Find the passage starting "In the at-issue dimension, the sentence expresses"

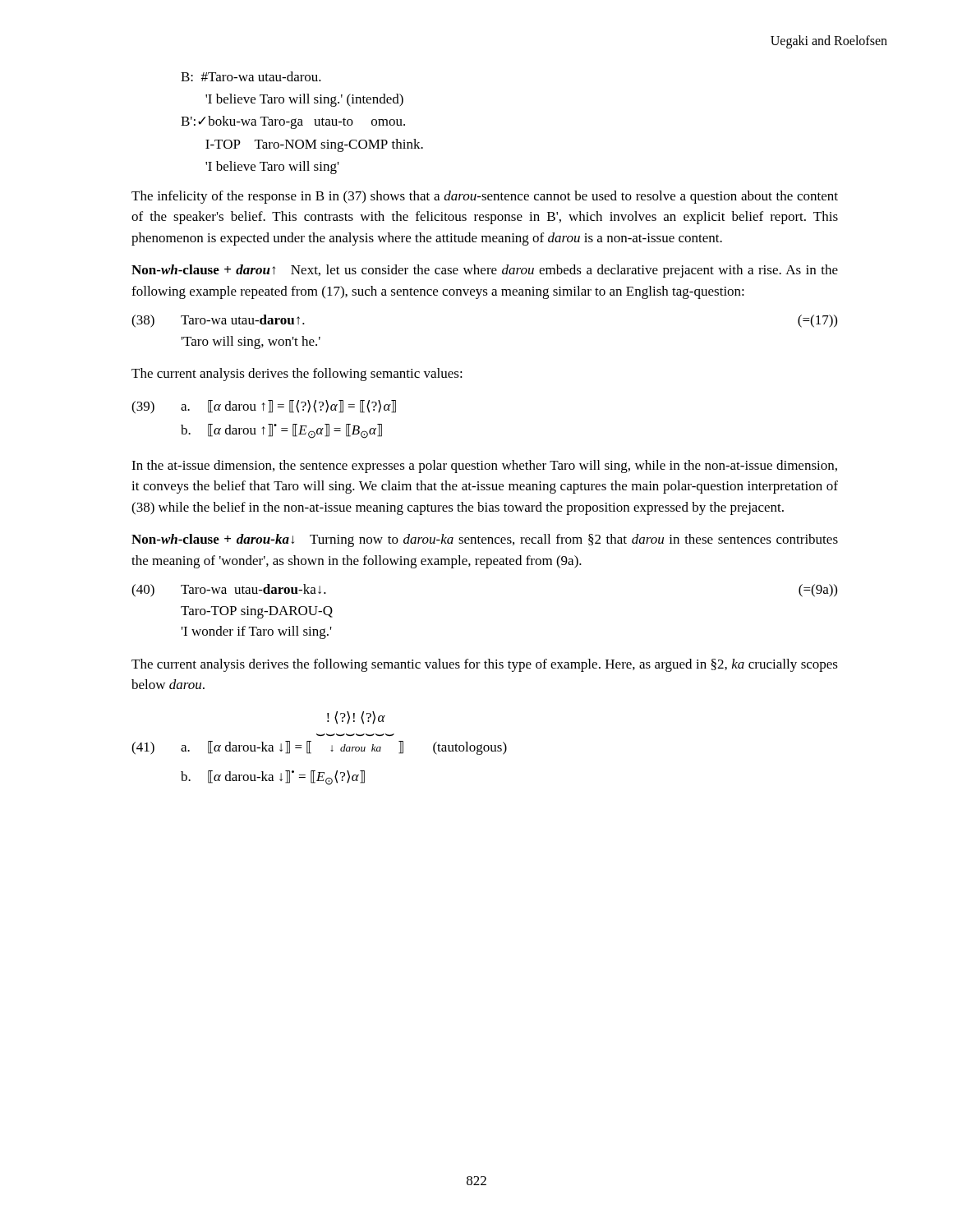click(485, 486)
